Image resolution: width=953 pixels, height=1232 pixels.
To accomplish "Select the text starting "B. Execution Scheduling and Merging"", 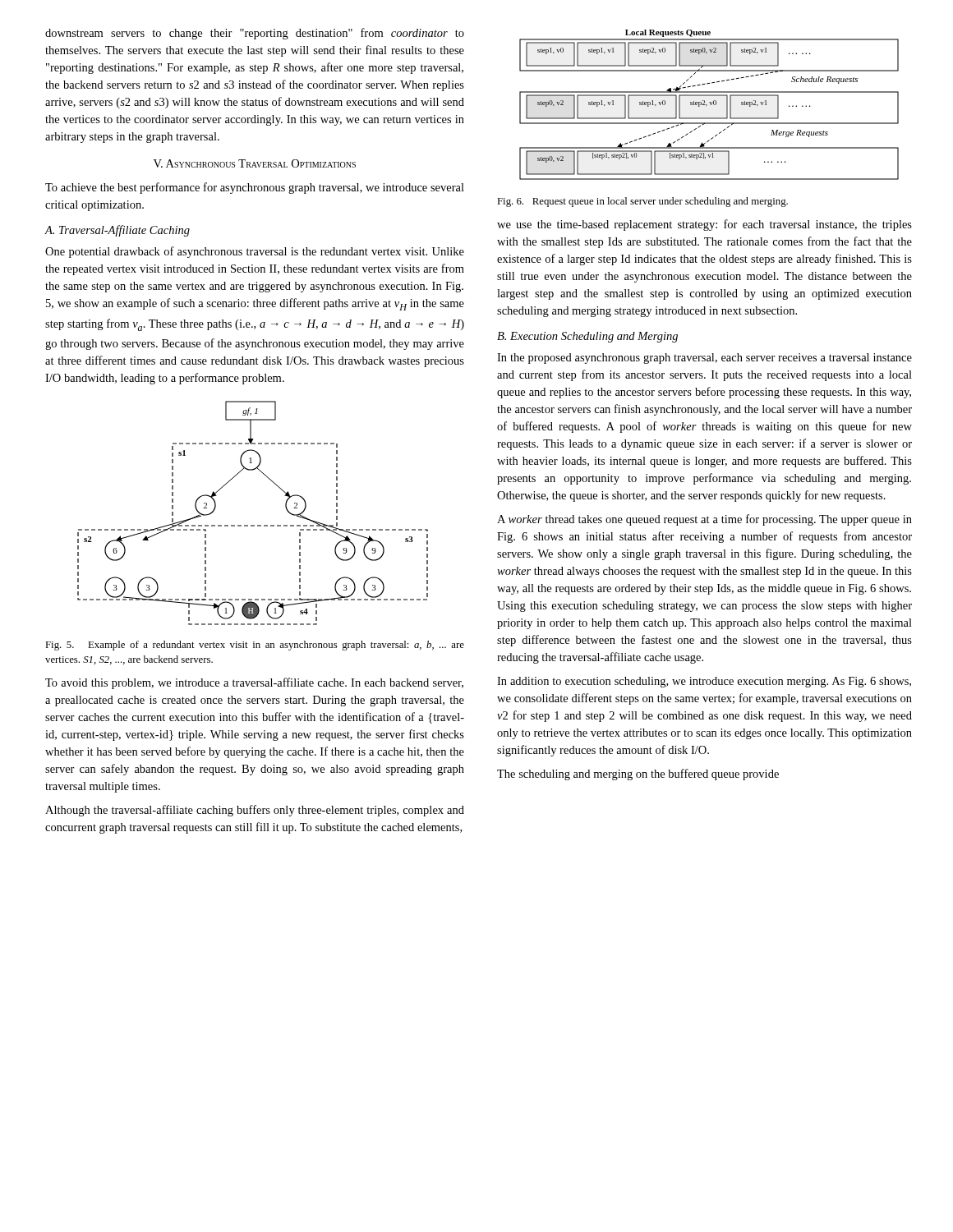I will [x=587, y=337].
